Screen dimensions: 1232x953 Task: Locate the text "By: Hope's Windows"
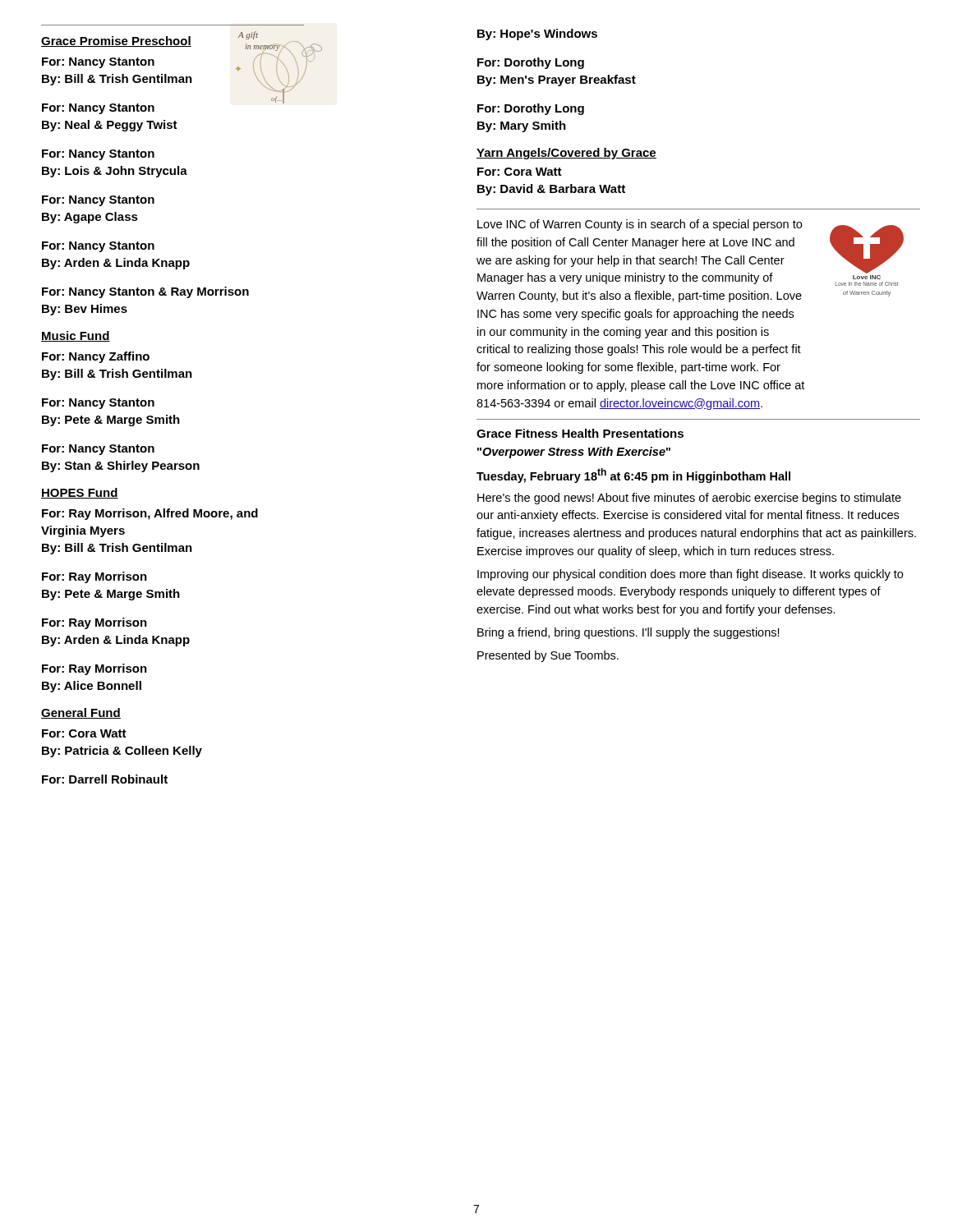coord(537,34)
